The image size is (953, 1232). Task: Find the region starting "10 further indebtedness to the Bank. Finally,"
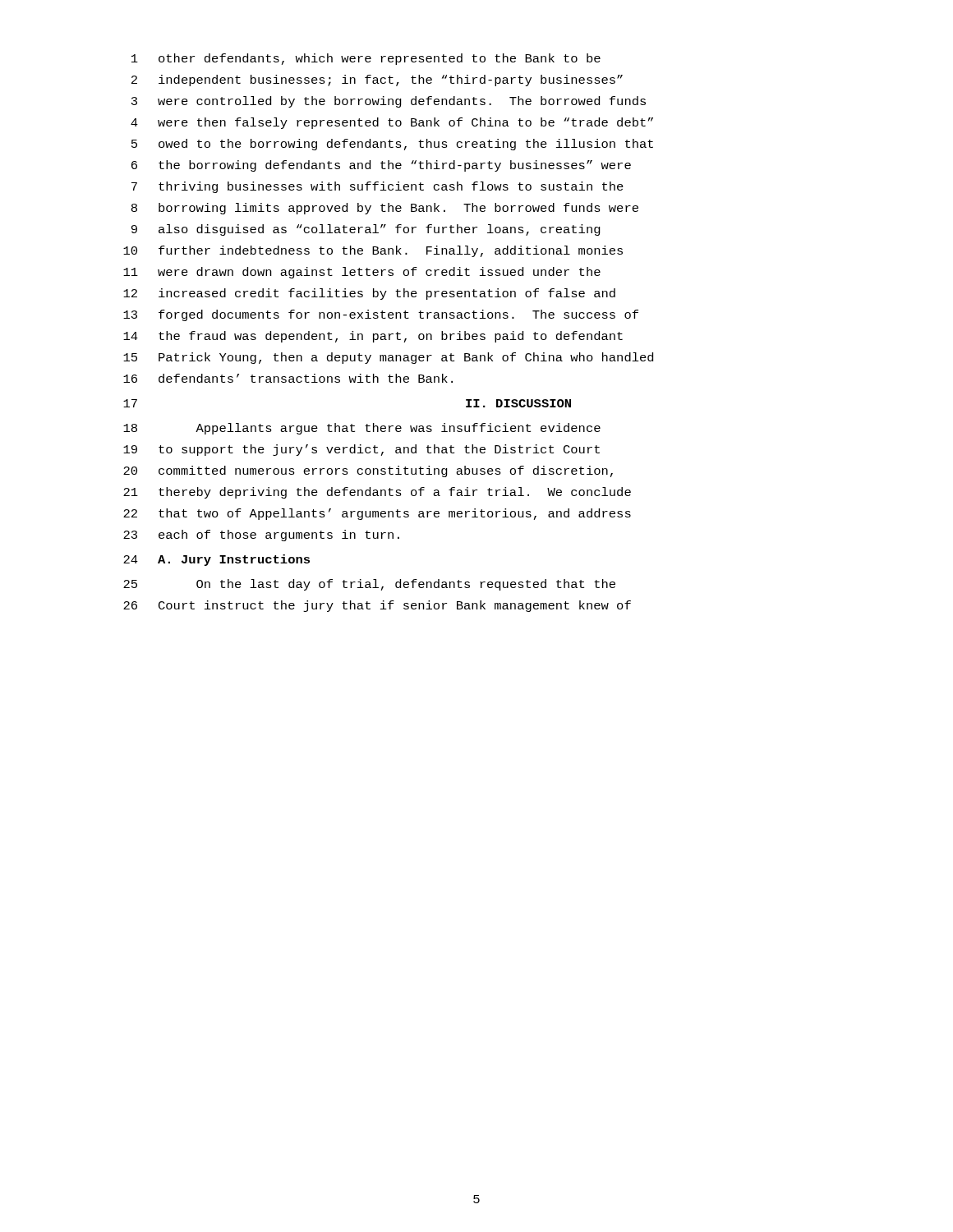[489, 251]
